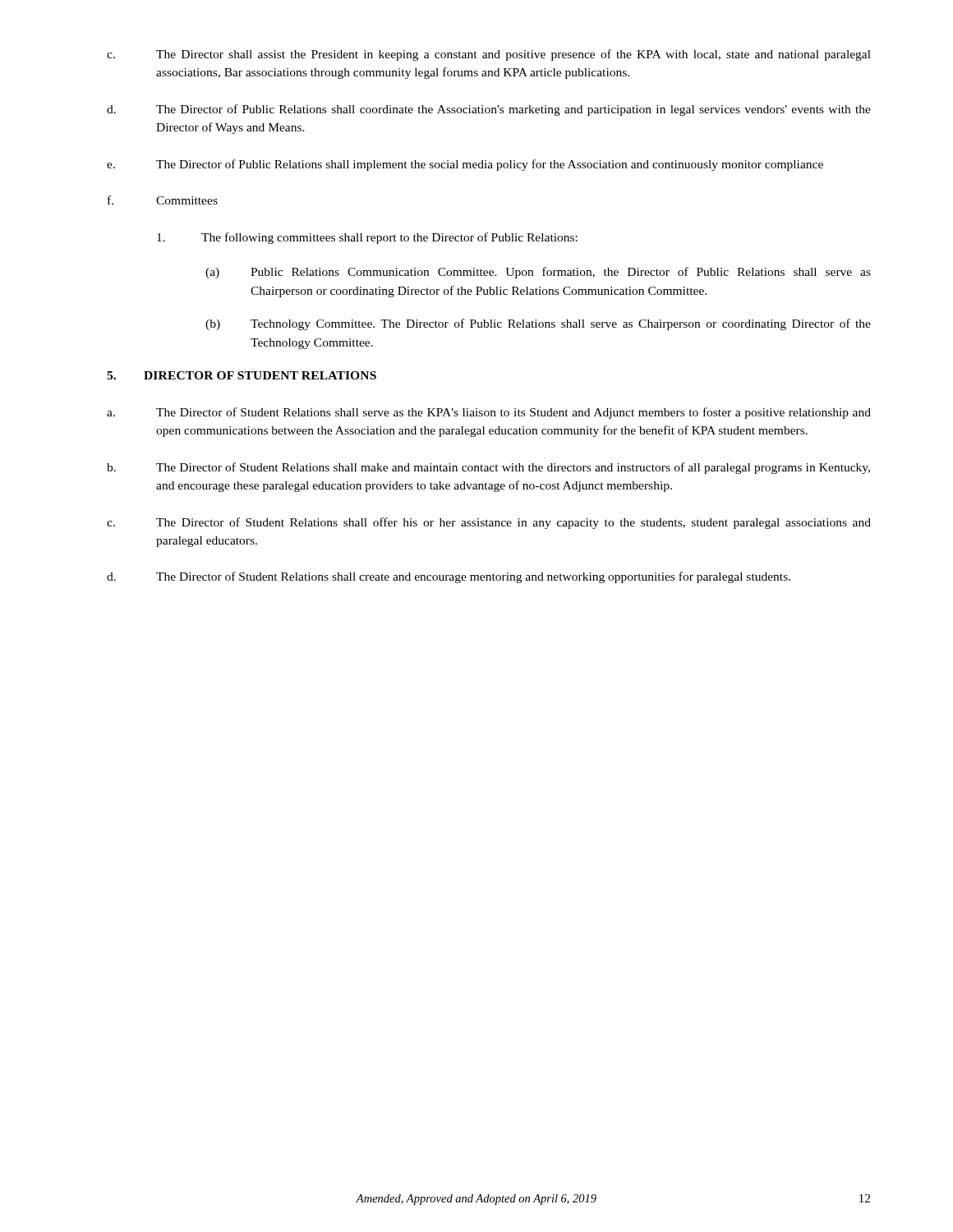The image size is (953, 1232).
Task: Click on the region starting "(b) Technology Committee. The Director of"
Action: pyautogui.click(x=538, y=333)
